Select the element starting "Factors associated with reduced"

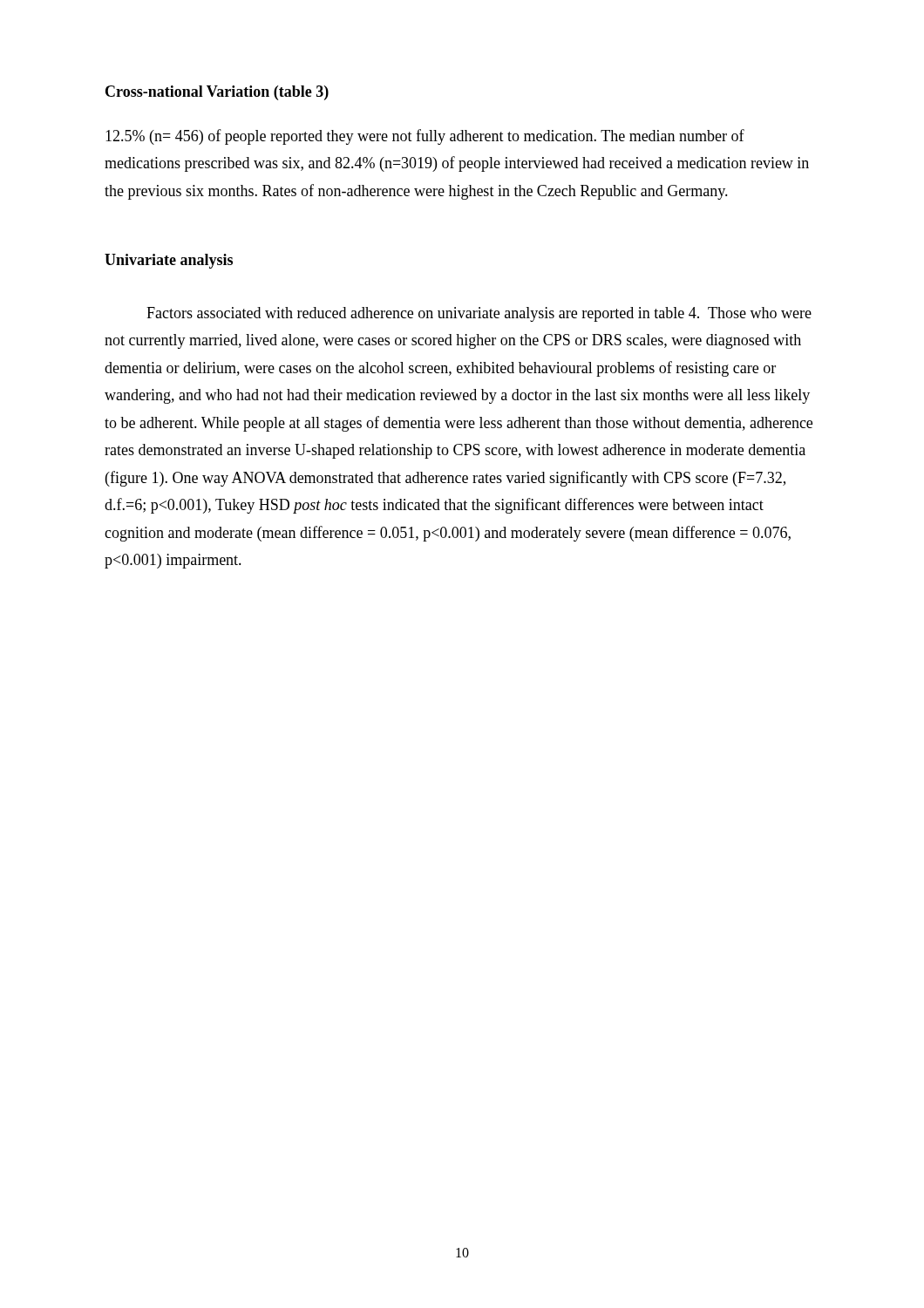[459, 436]
